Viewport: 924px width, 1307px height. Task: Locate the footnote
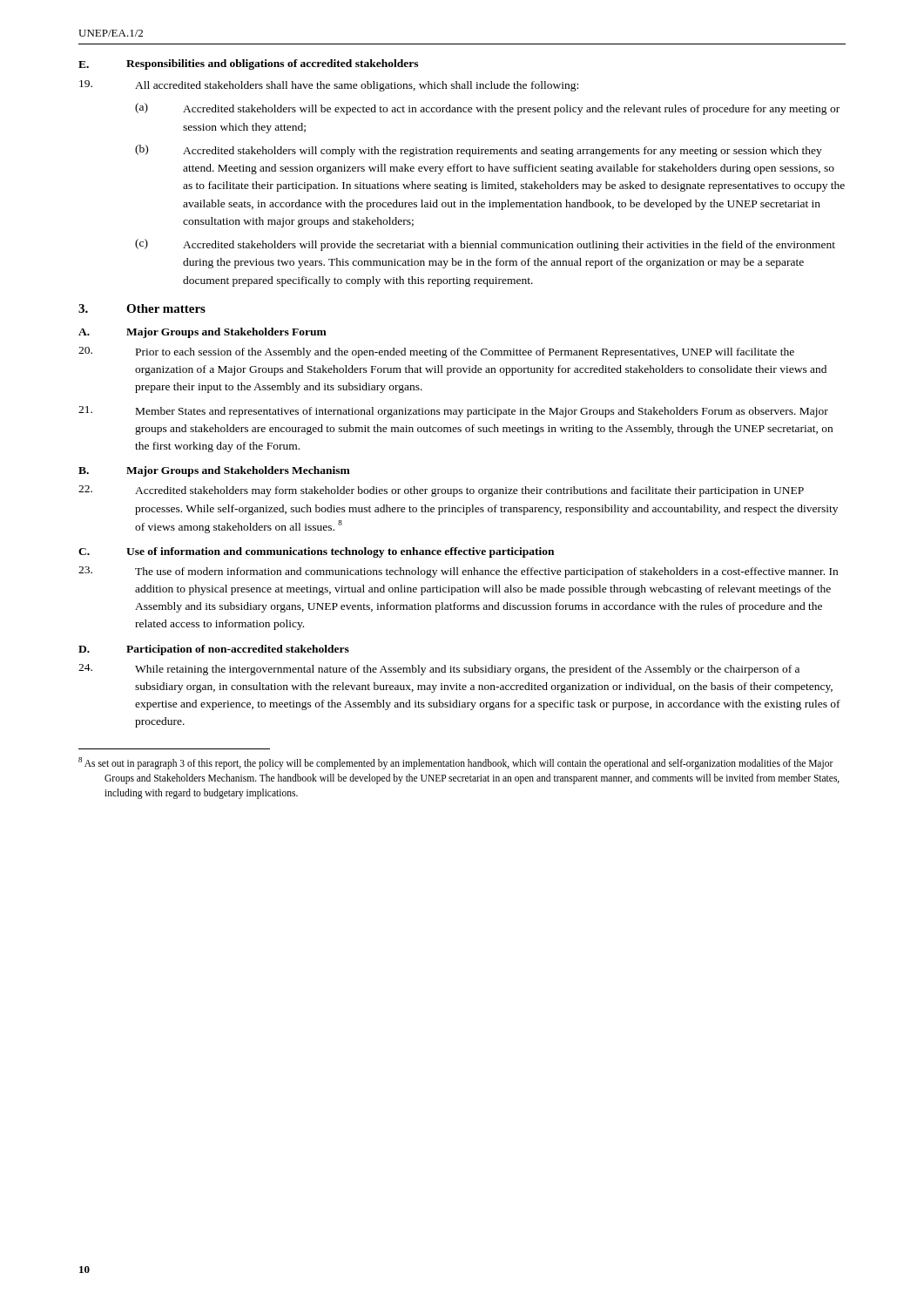(x=472, y=777)
